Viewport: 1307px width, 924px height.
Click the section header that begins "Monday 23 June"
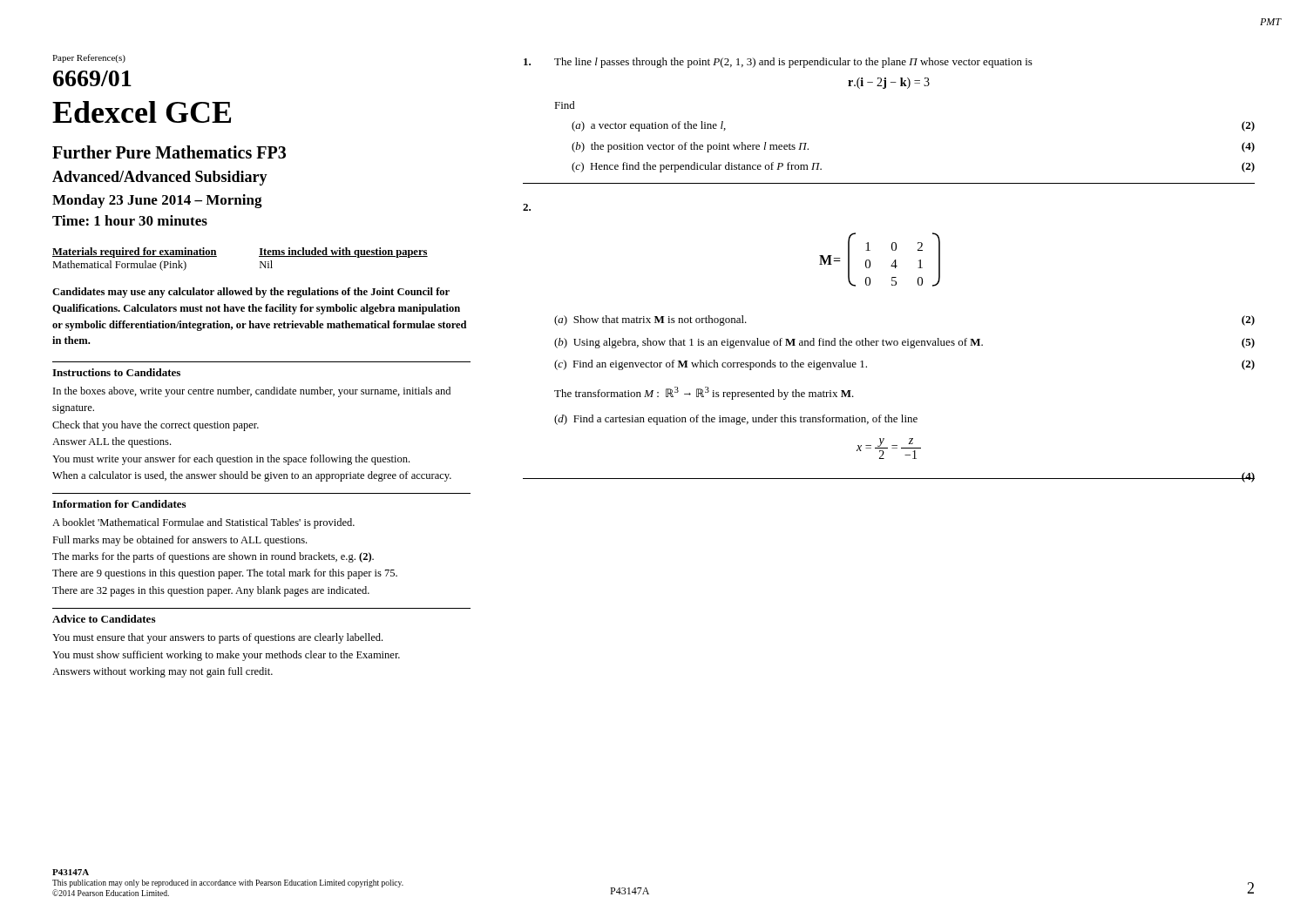tap(157, 200)
